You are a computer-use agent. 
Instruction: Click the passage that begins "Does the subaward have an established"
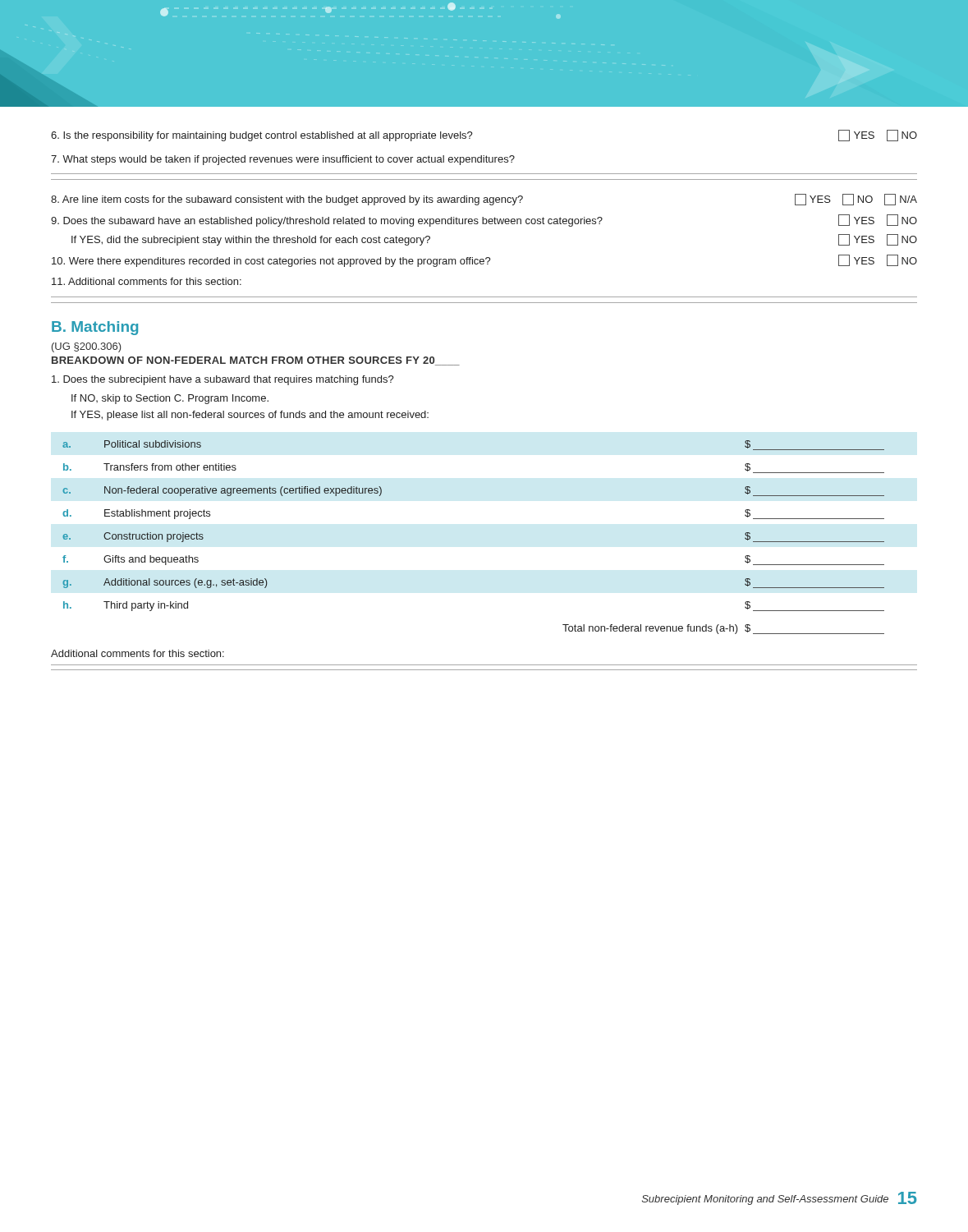(x=484, y=220)
